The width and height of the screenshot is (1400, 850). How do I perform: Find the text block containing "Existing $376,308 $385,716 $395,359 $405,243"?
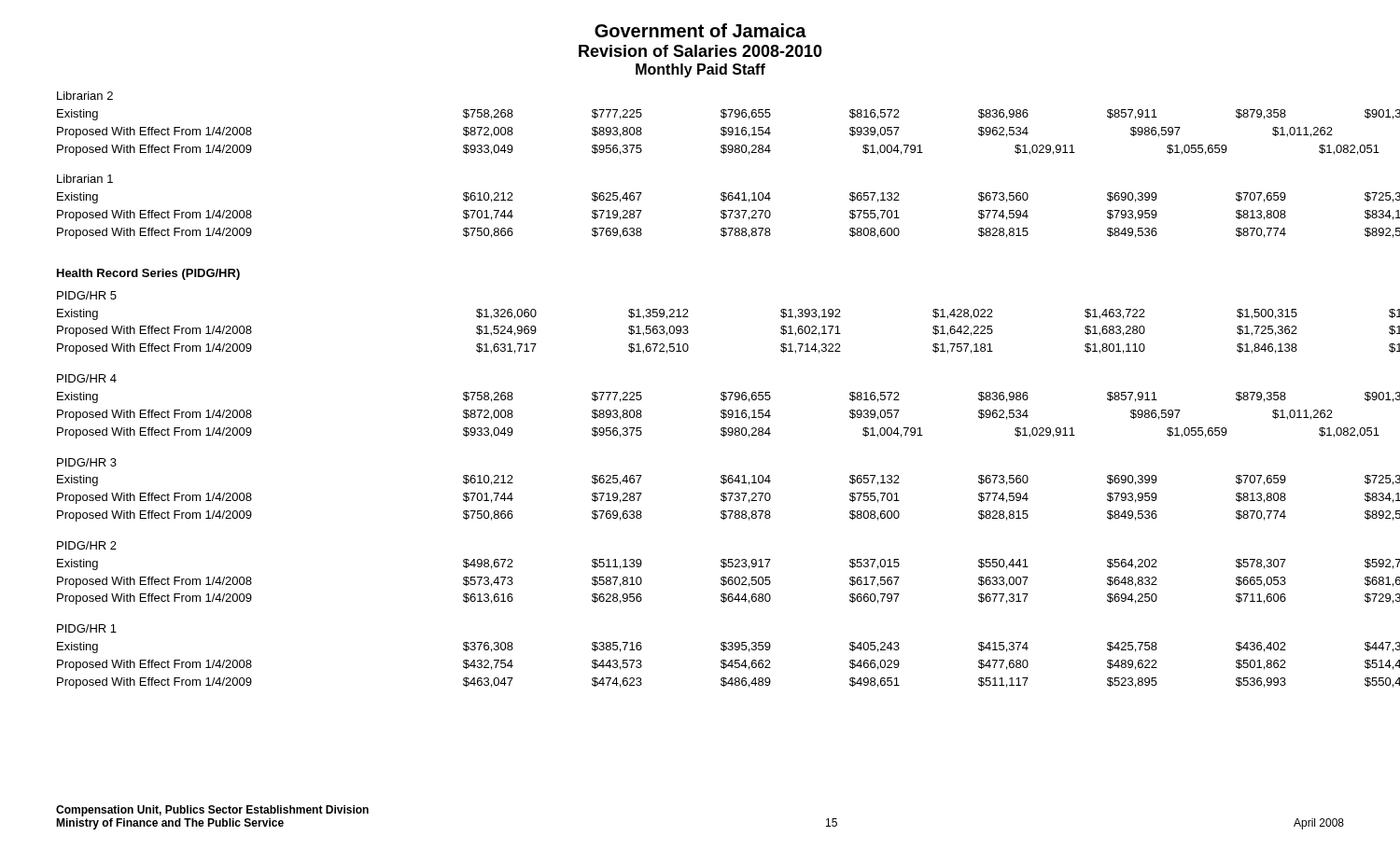(76, 647)
